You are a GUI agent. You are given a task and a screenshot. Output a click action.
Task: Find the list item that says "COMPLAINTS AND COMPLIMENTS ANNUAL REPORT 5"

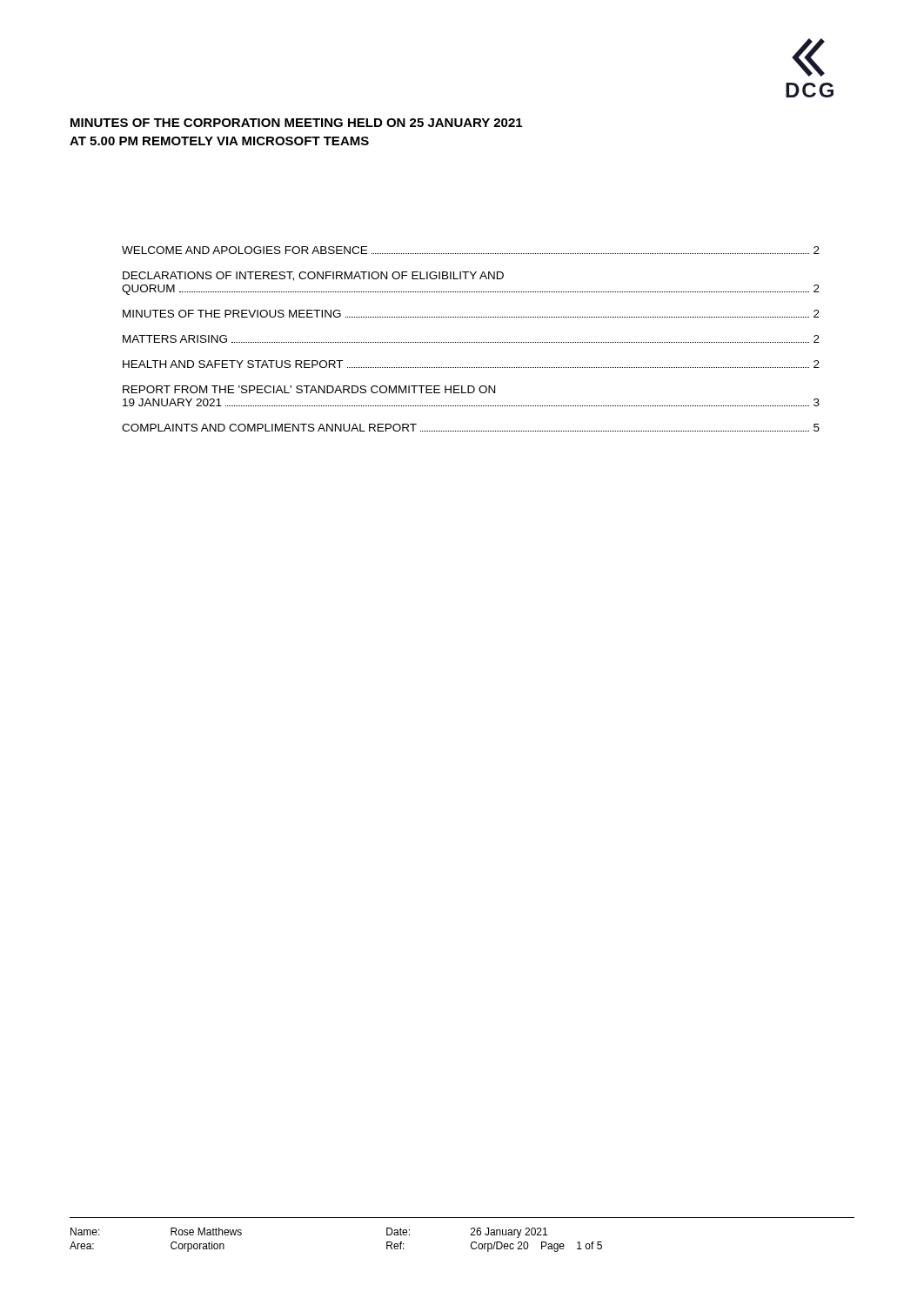click(471, 428)
